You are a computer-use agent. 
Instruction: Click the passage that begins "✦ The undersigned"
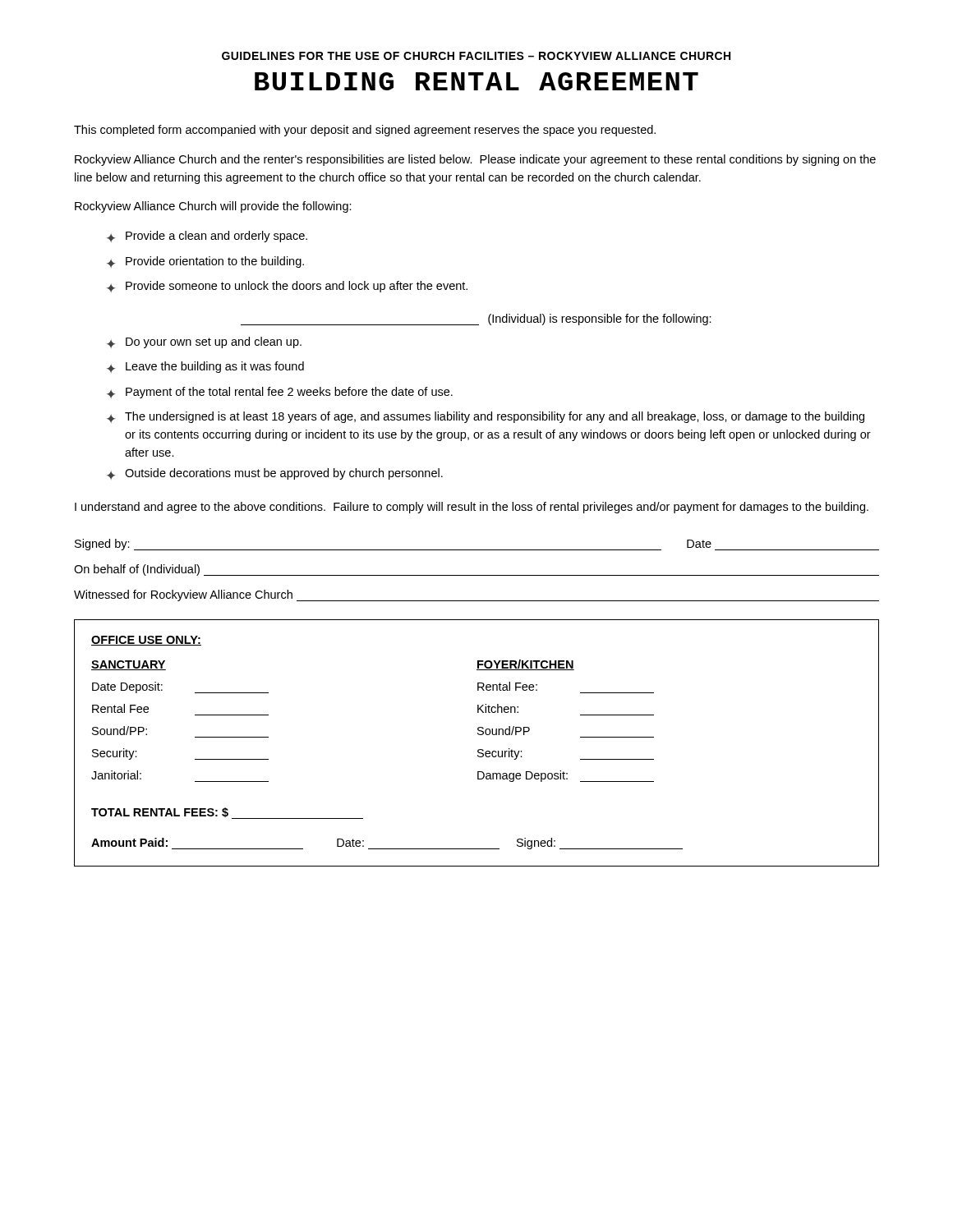tap(492, 435)
